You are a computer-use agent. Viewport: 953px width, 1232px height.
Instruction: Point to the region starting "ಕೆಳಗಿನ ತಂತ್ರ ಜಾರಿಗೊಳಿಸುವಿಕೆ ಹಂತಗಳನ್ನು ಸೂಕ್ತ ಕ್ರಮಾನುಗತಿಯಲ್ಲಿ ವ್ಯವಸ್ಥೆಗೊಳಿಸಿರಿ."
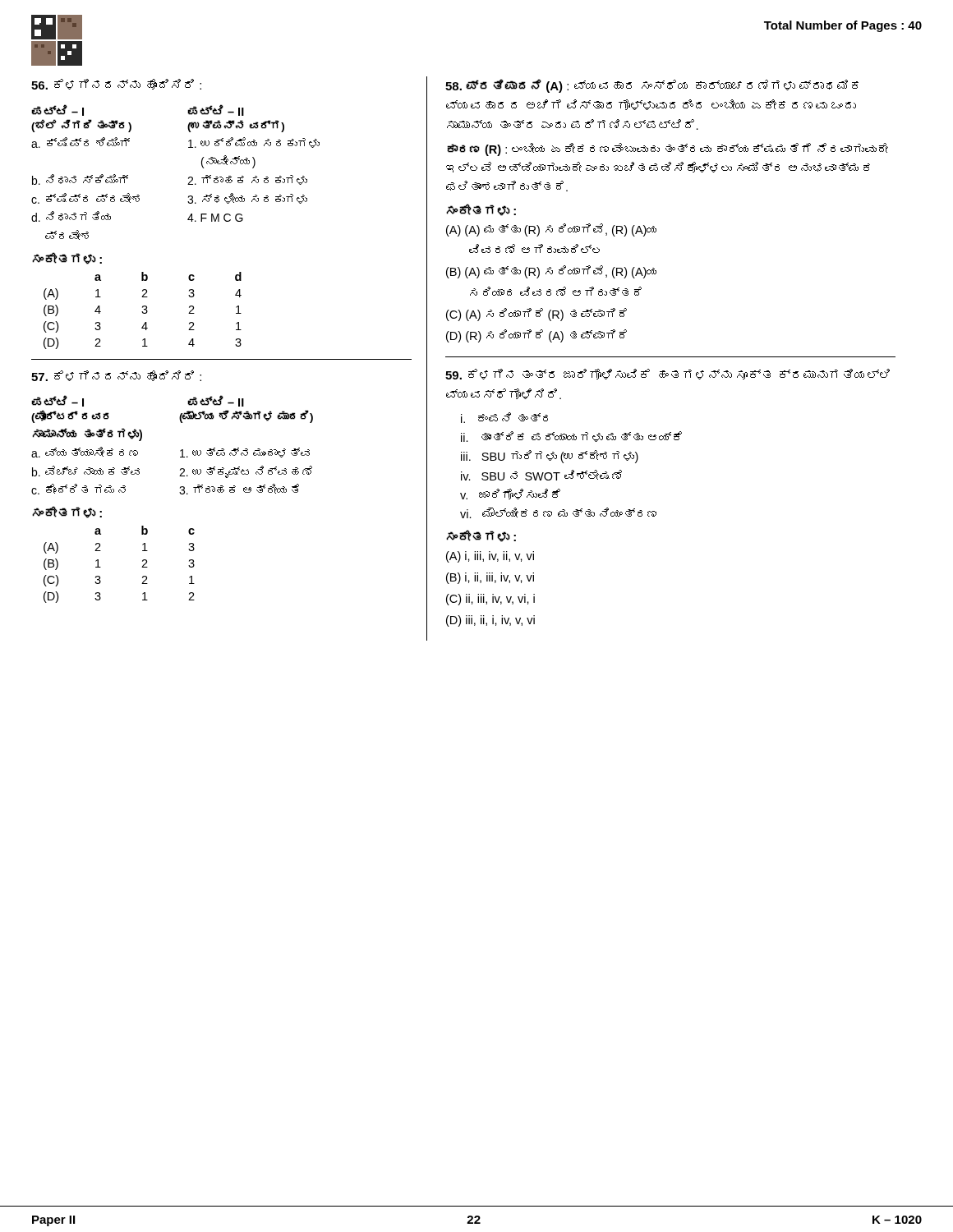pyautogui.click(x=668, y=374)
